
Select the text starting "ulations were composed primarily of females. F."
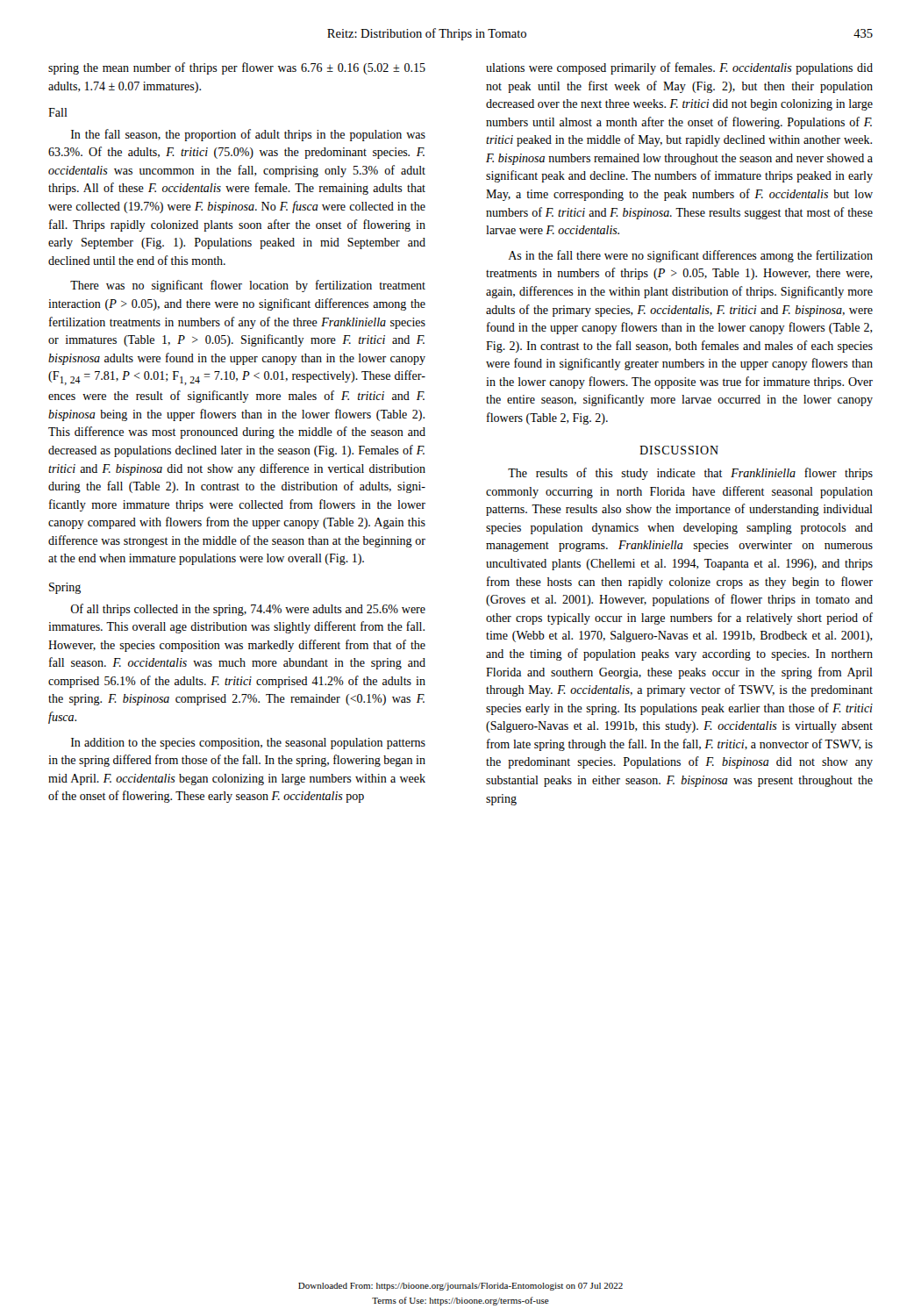679,244
